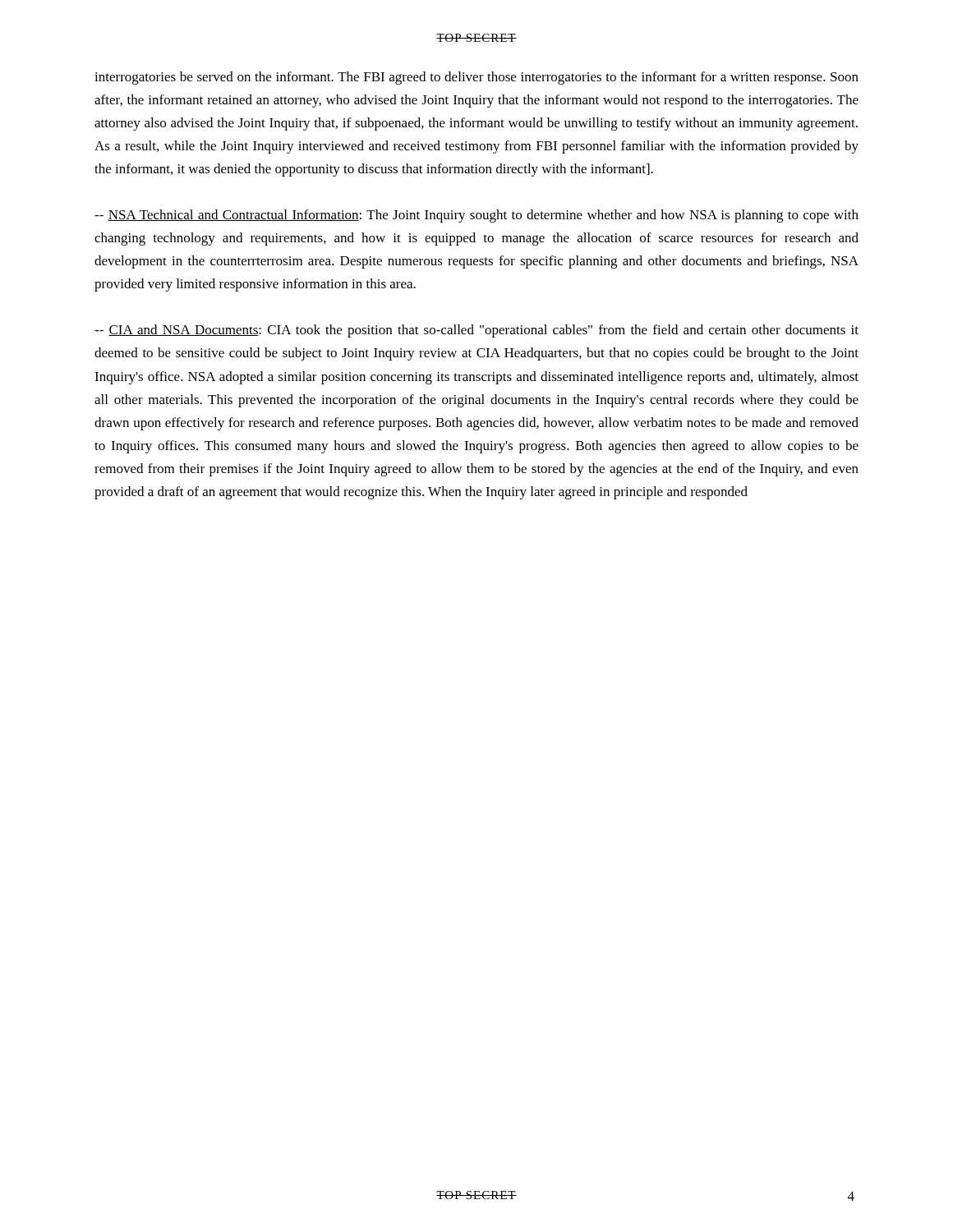Navigate to the passage starting "interrogatories be served on the informant. The FBI"
The height and width of the screenshot is (1232, 953).
(x=476, y=123)
